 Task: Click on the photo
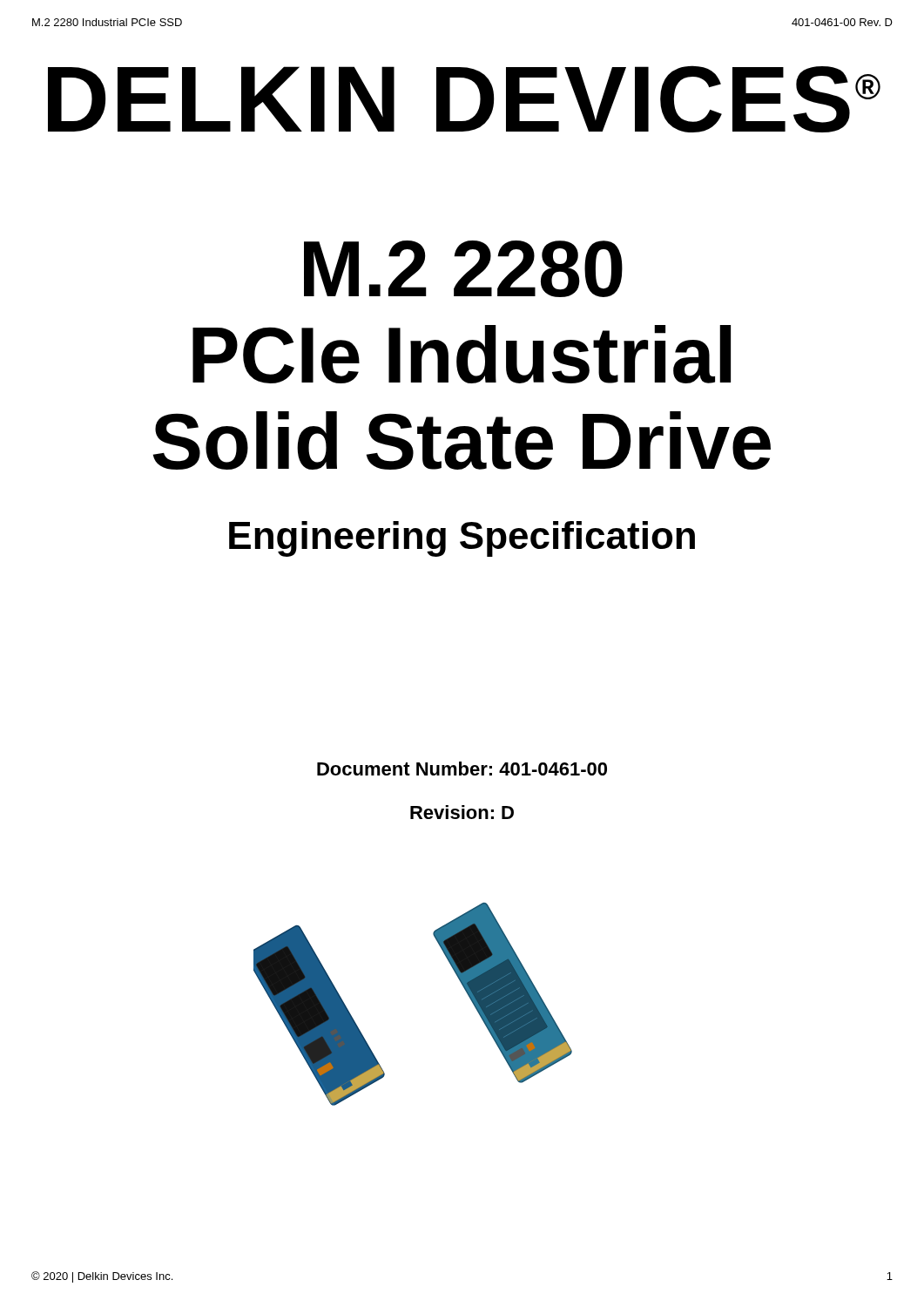point(462,1012)
